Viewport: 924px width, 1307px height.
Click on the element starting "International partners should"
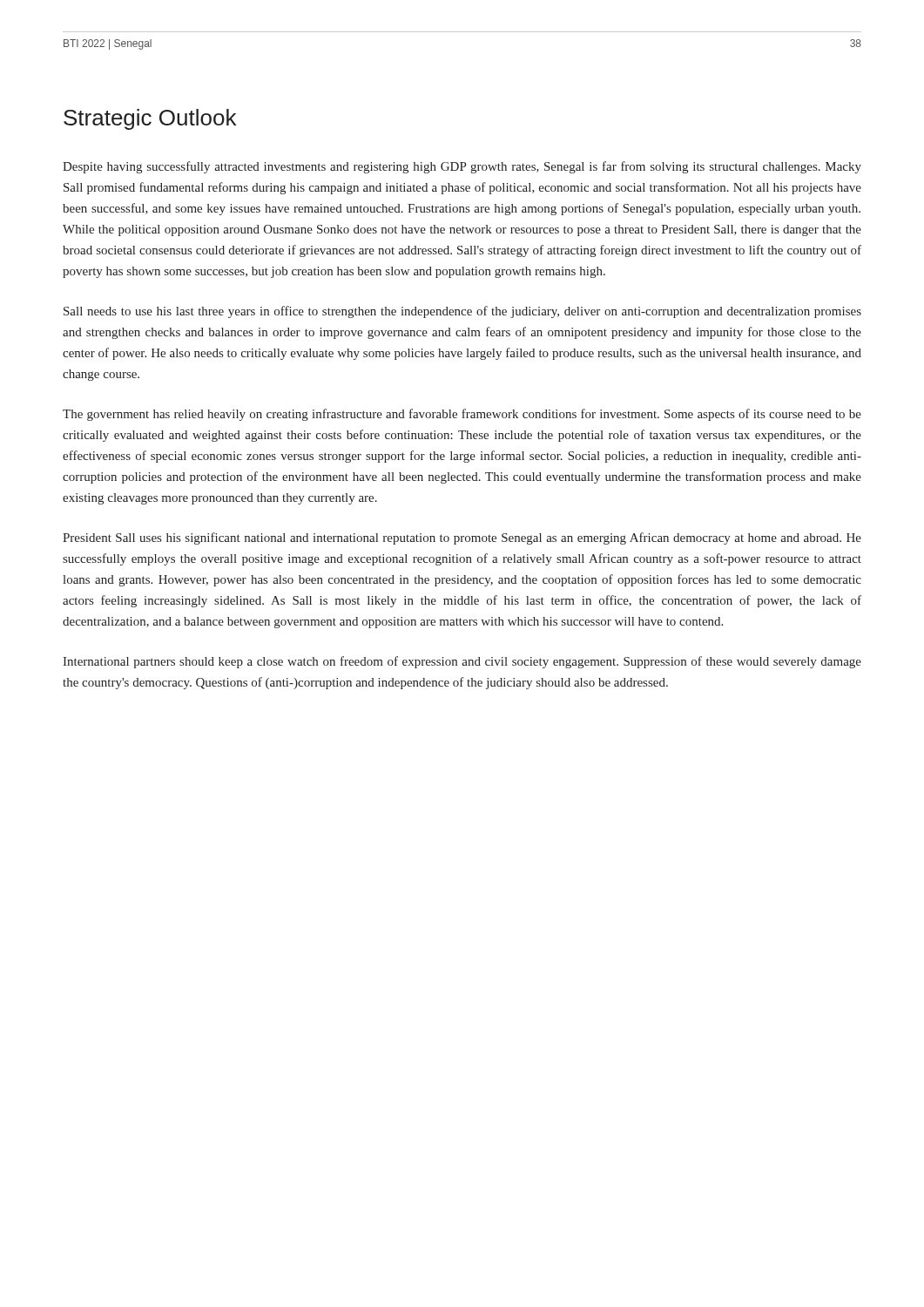462,672
